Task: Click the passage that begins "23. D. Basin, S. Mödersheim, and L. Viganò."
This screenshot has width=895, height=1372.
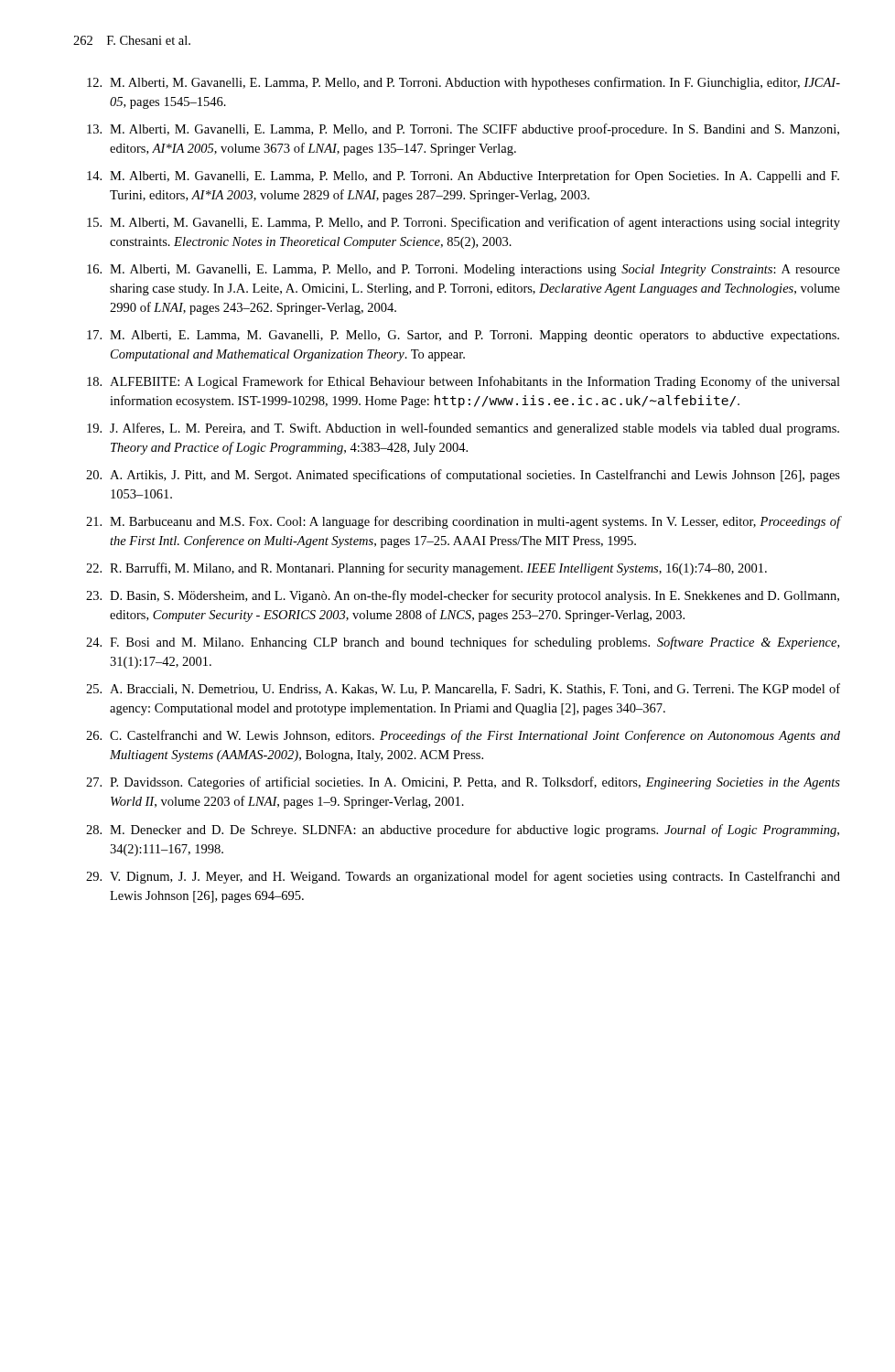Action: 457,606
